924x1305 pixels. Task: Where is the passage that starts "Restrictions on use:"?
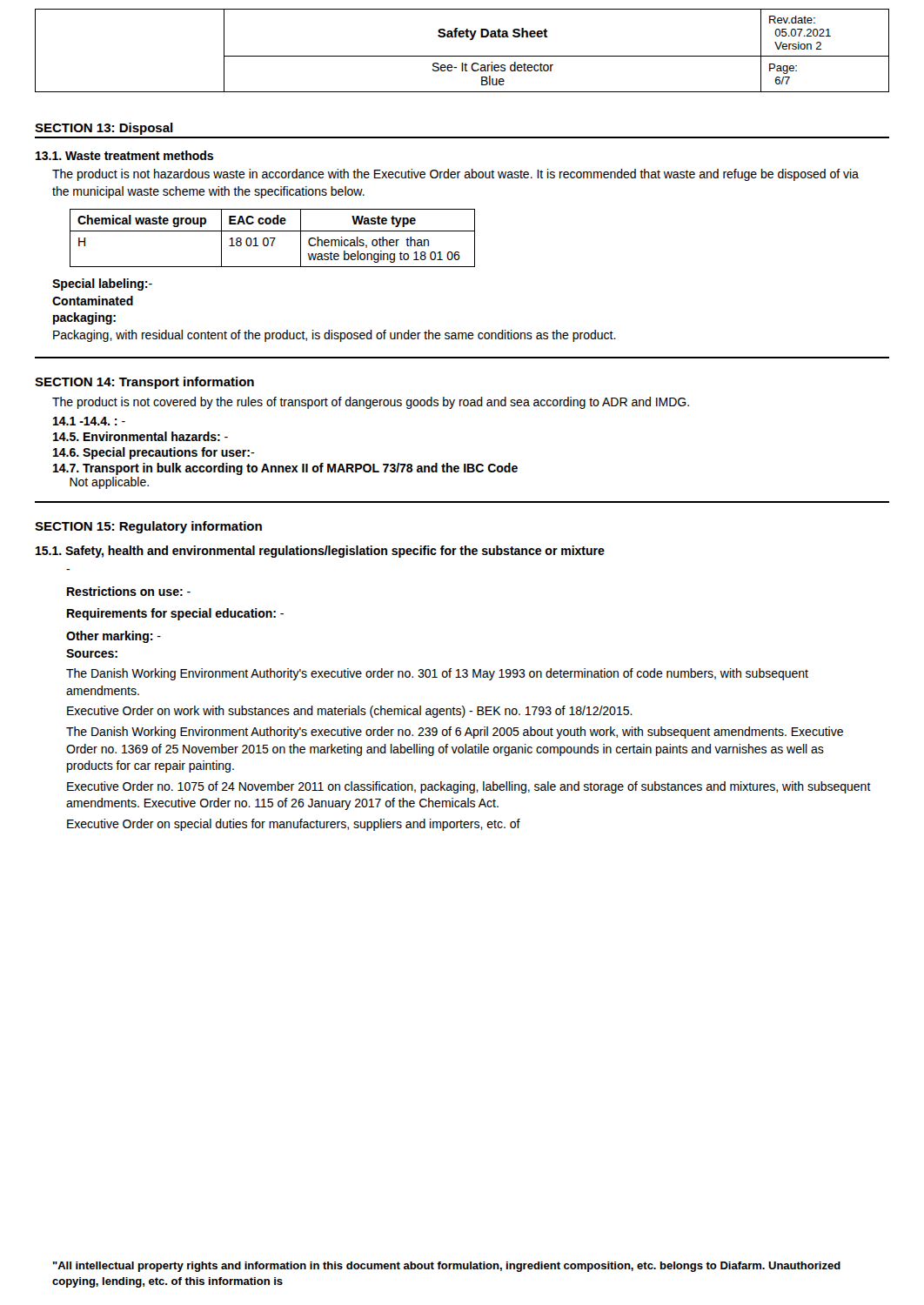click(x=128, y=591)
